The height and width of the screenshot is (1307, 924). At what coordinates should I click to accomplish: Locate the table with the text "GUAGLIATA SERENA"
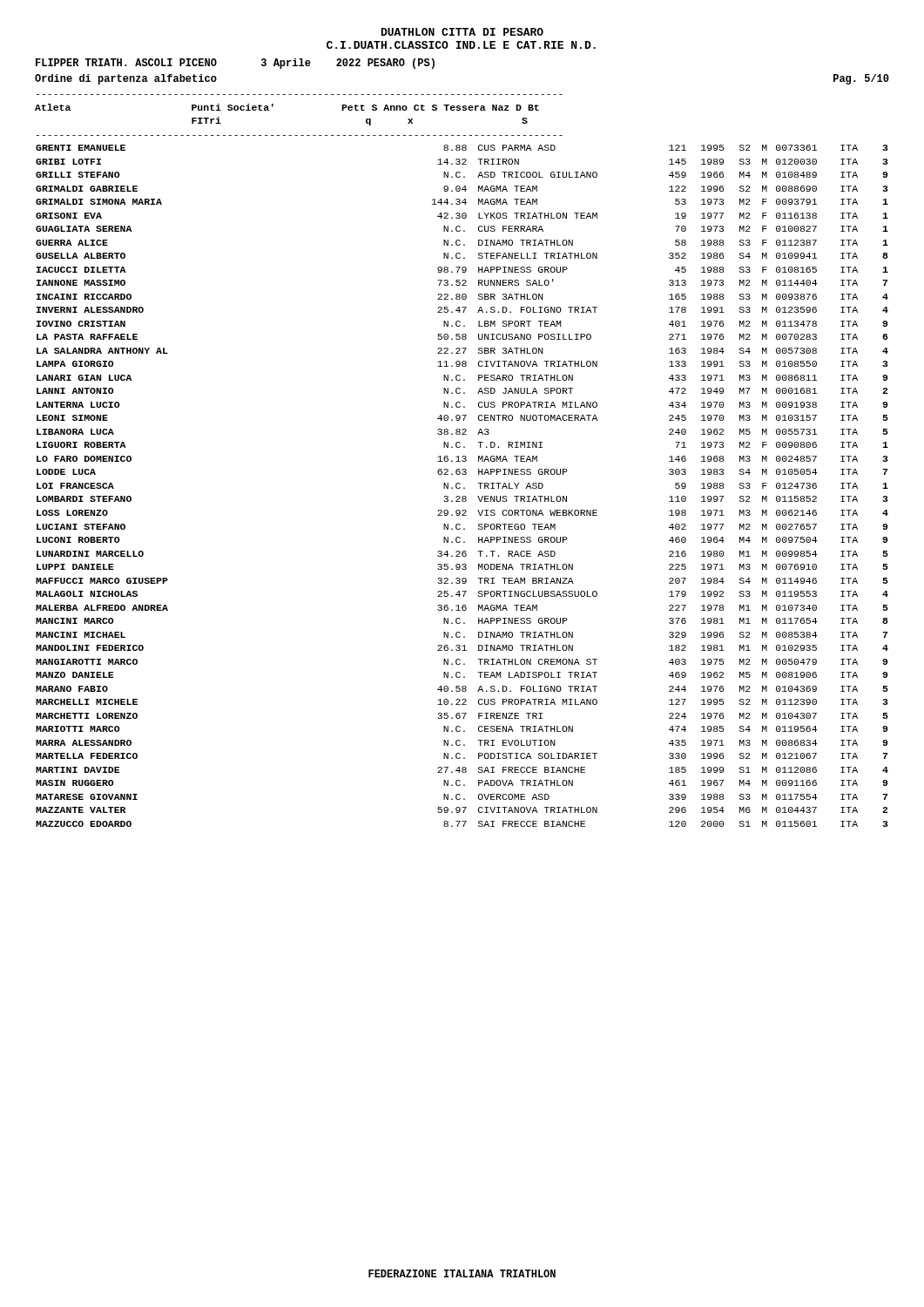pos(462,459)
